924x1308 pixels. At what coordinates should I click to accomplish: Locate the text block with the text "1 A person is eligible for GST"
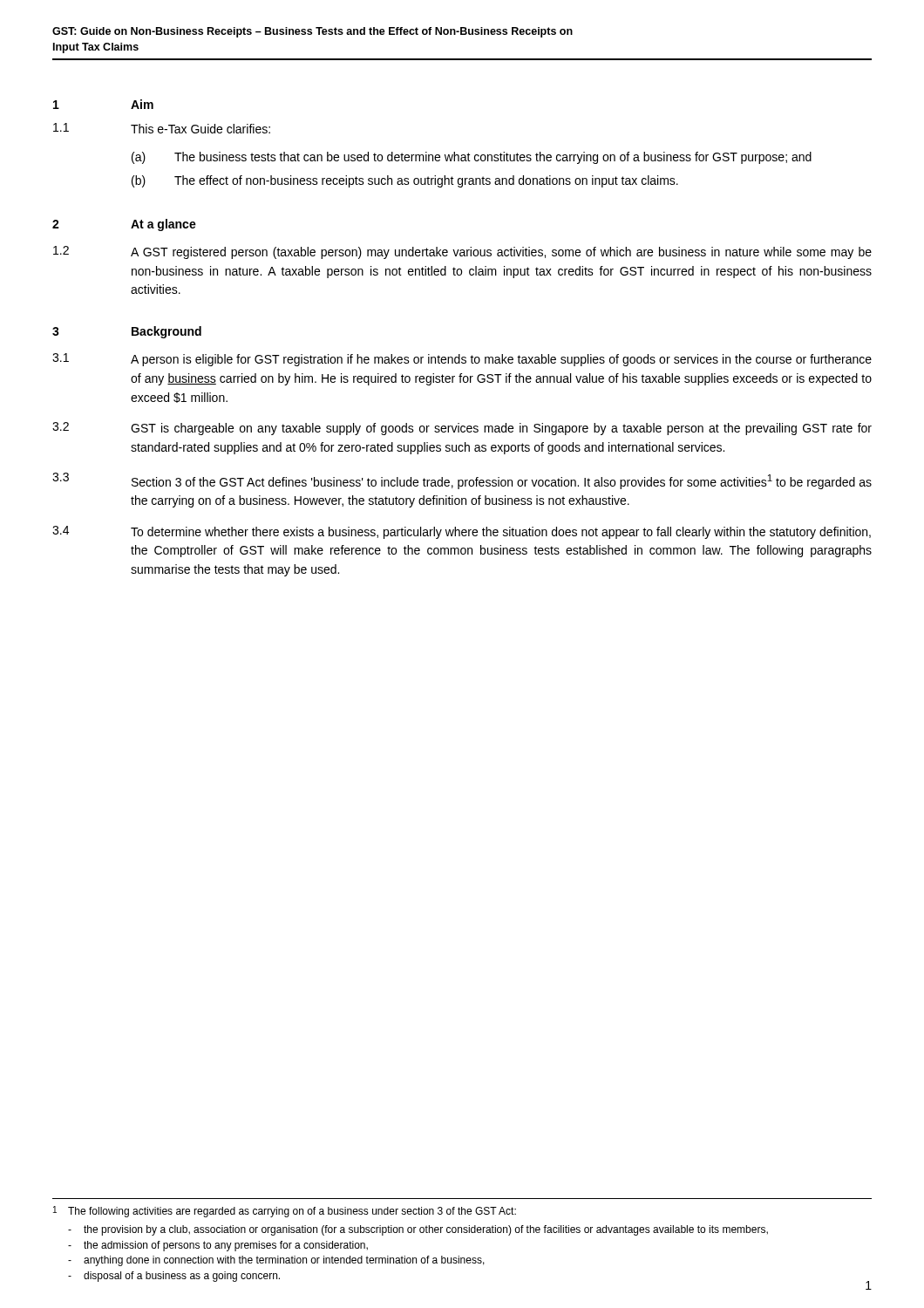462,379
